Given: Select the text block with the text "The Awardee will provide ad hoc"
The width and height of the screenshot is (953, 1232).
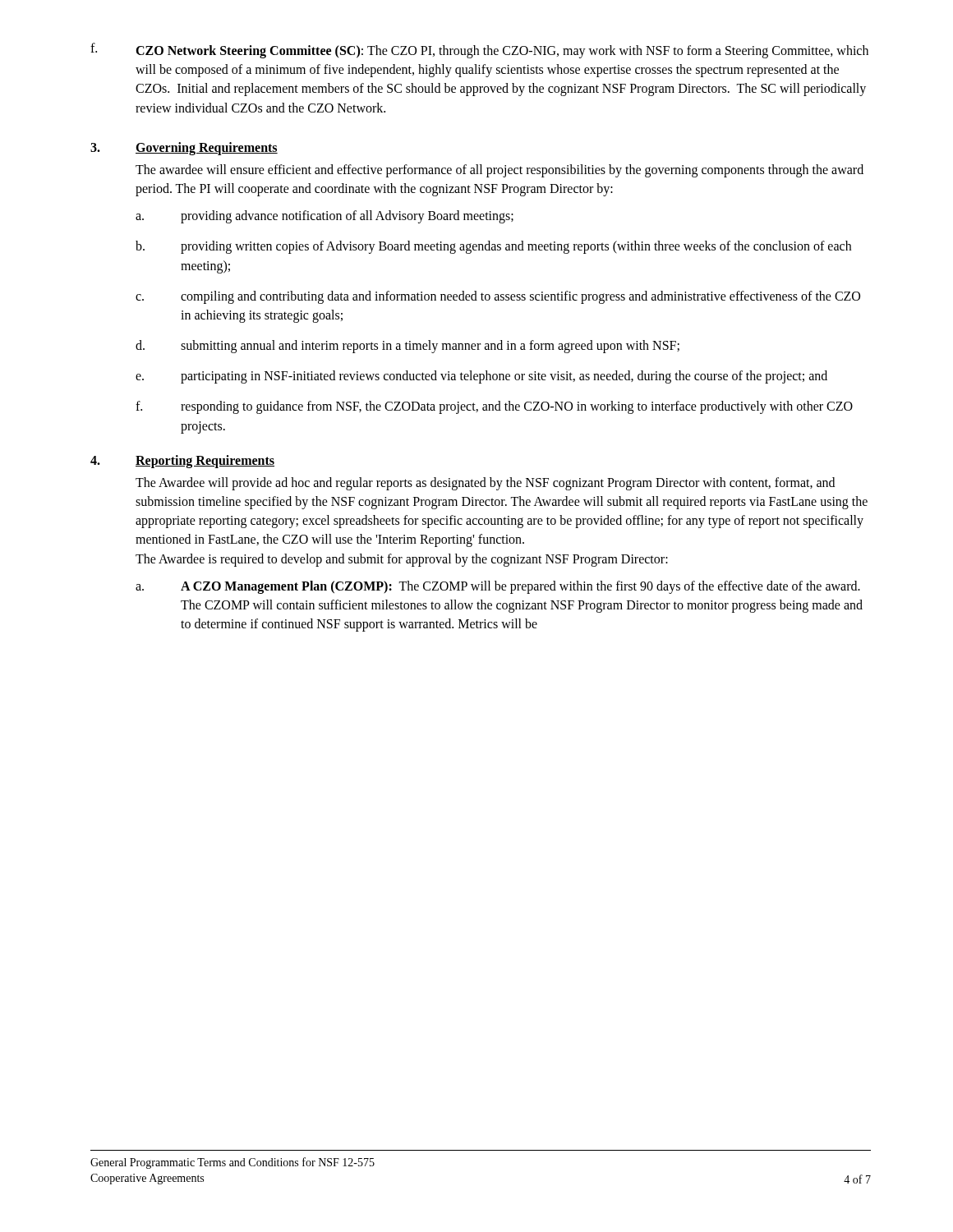Looking at the screenshot, I should click(x=503, y=554).
